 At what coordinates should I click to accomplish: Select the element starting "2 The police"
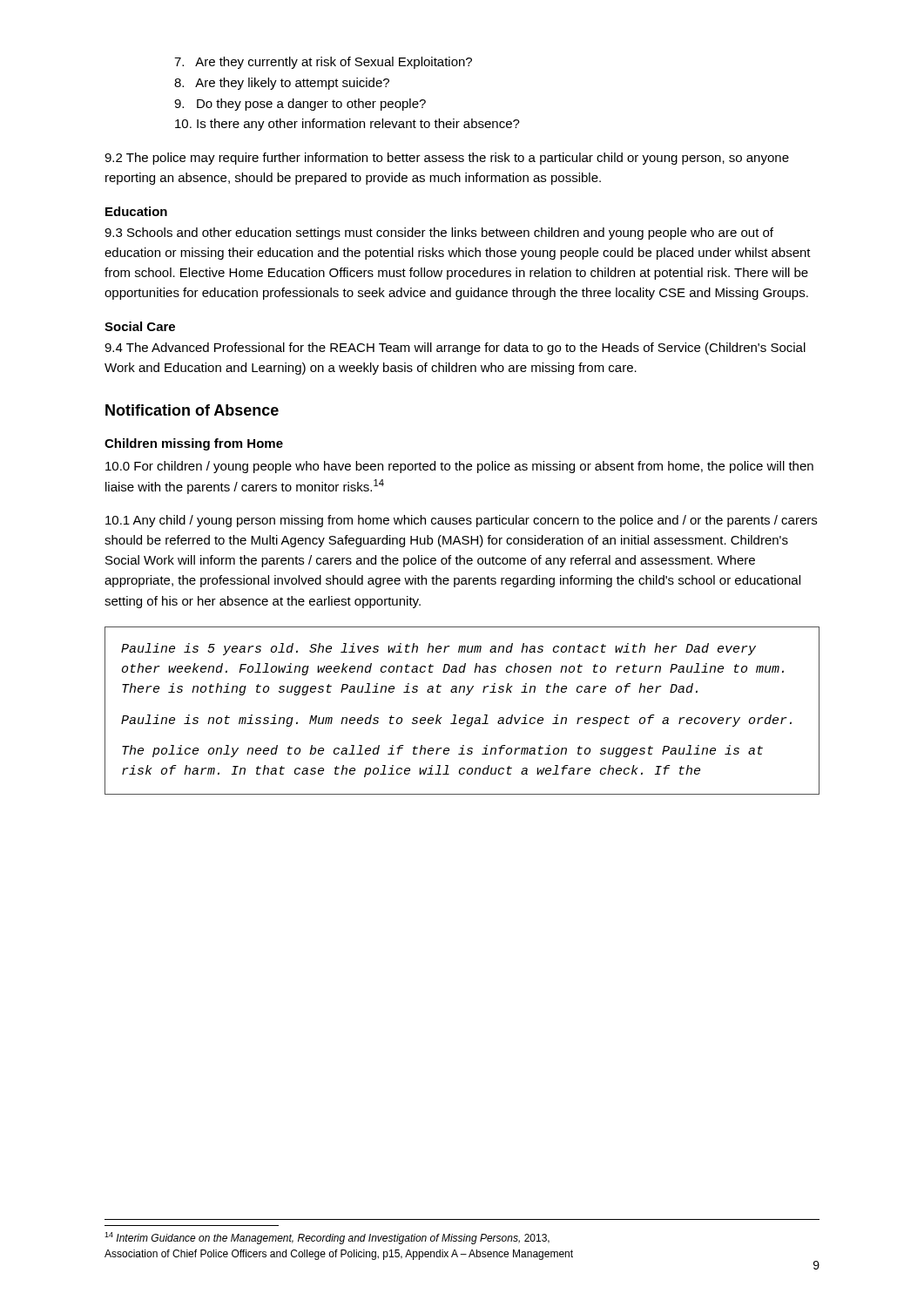447,167
